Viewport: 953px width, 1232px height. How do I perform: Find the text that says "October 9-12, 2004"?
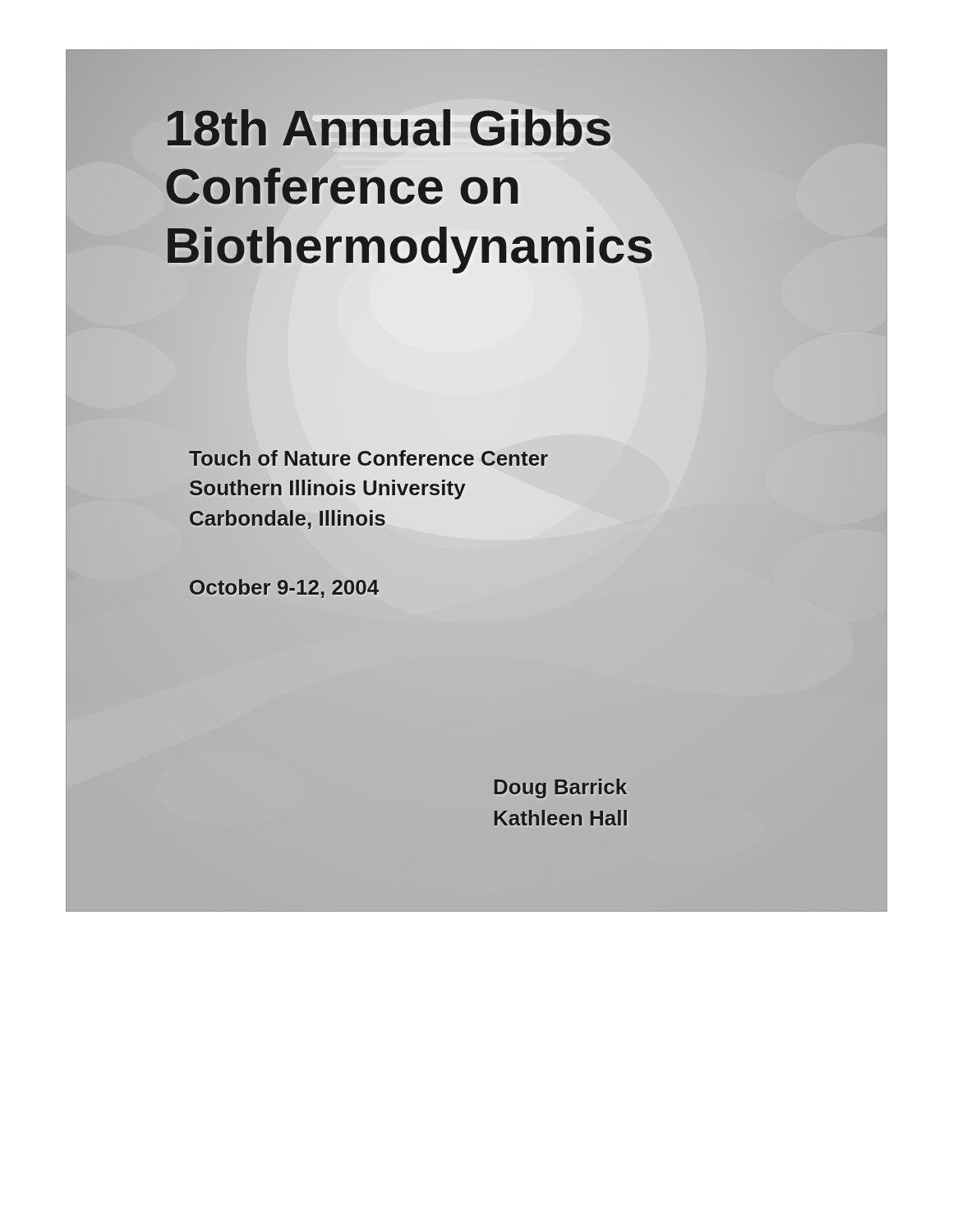(284, 588)
